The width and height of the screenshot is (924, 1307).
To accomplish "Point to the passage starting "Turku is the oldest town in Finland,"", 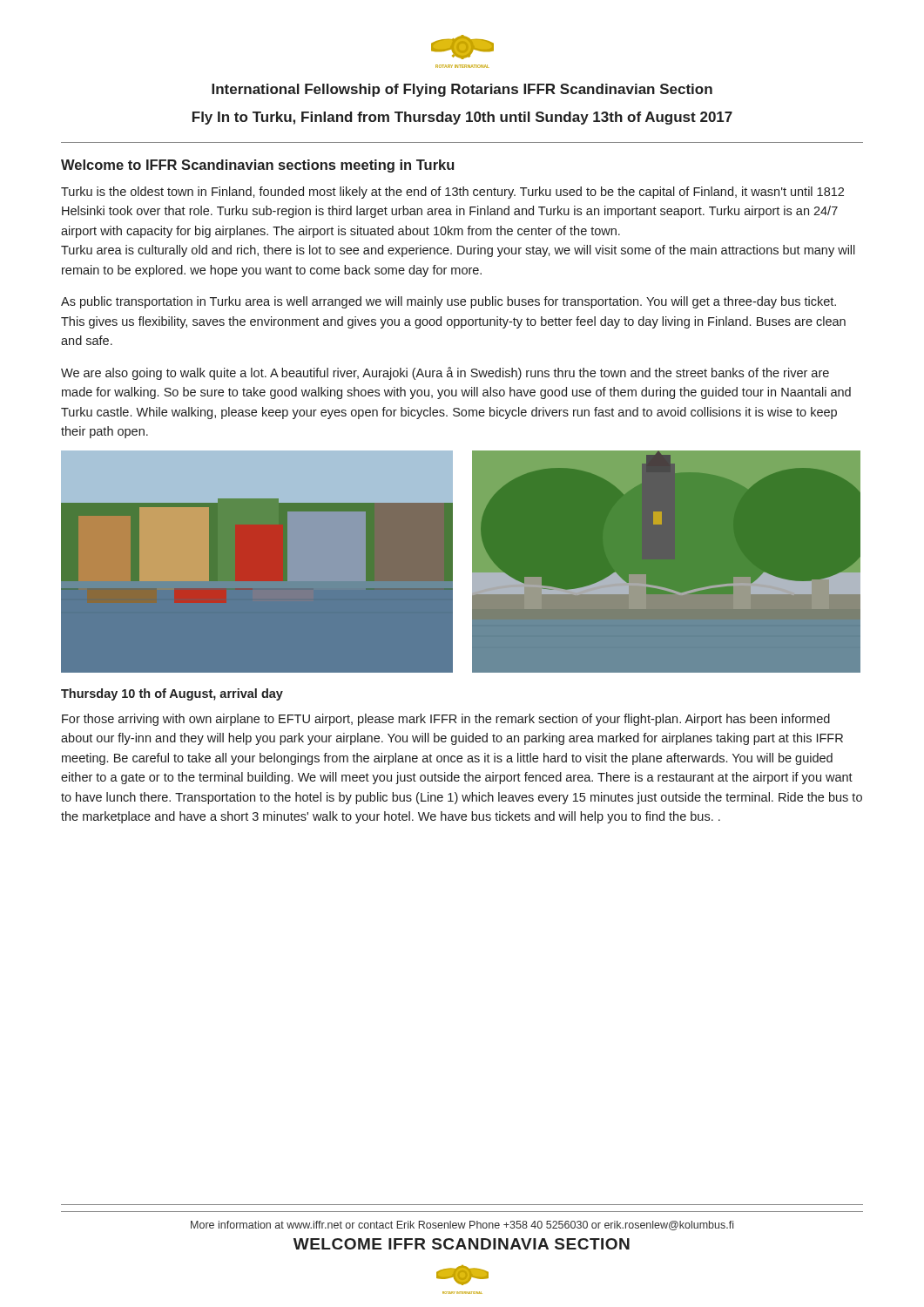I will click(458, 231).
